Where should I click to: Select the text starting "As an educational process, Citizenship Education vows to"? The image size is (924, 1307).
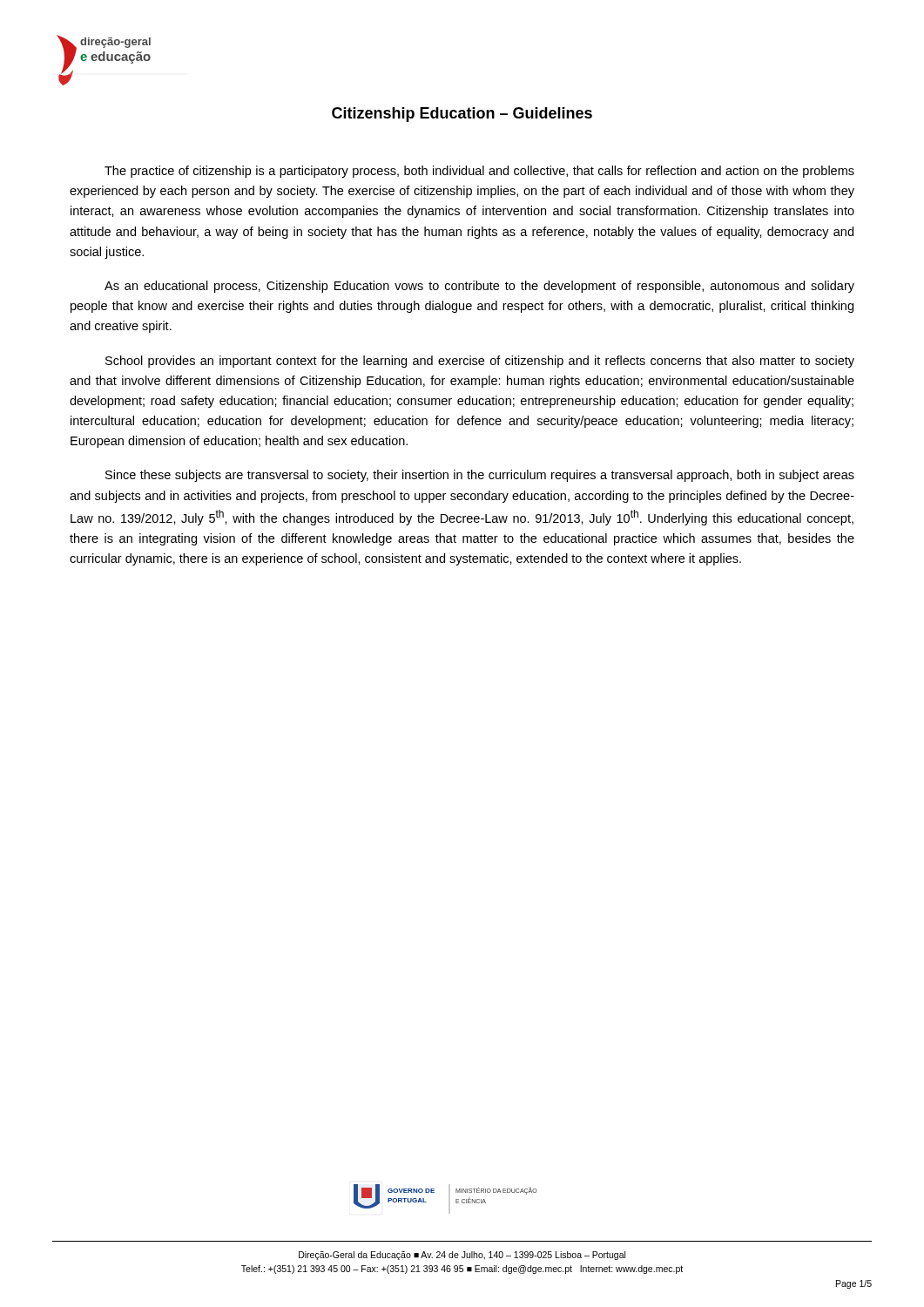[462, 306]
